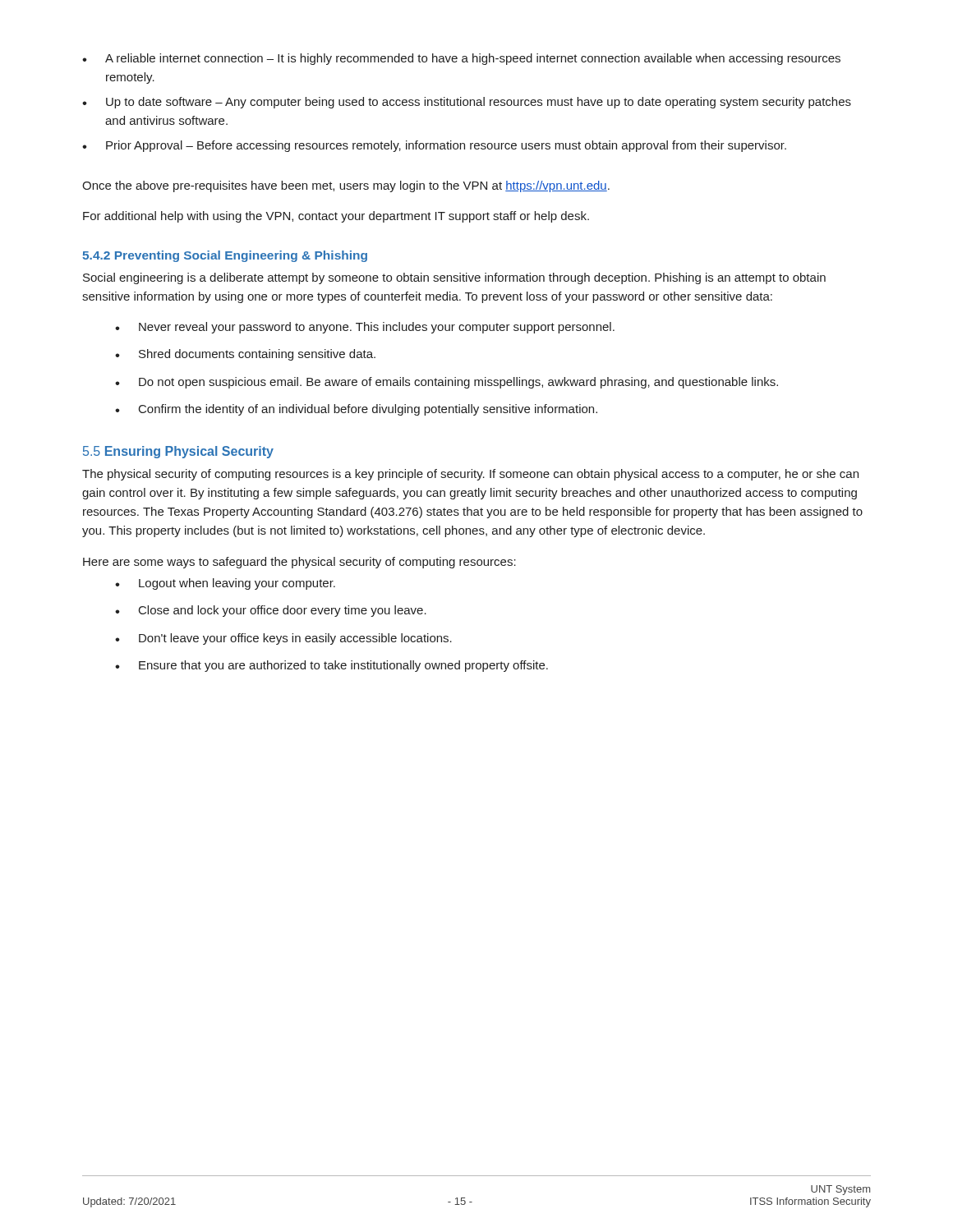Find the passage starting "• Logout when leaving your computer."

click(225, 584)
